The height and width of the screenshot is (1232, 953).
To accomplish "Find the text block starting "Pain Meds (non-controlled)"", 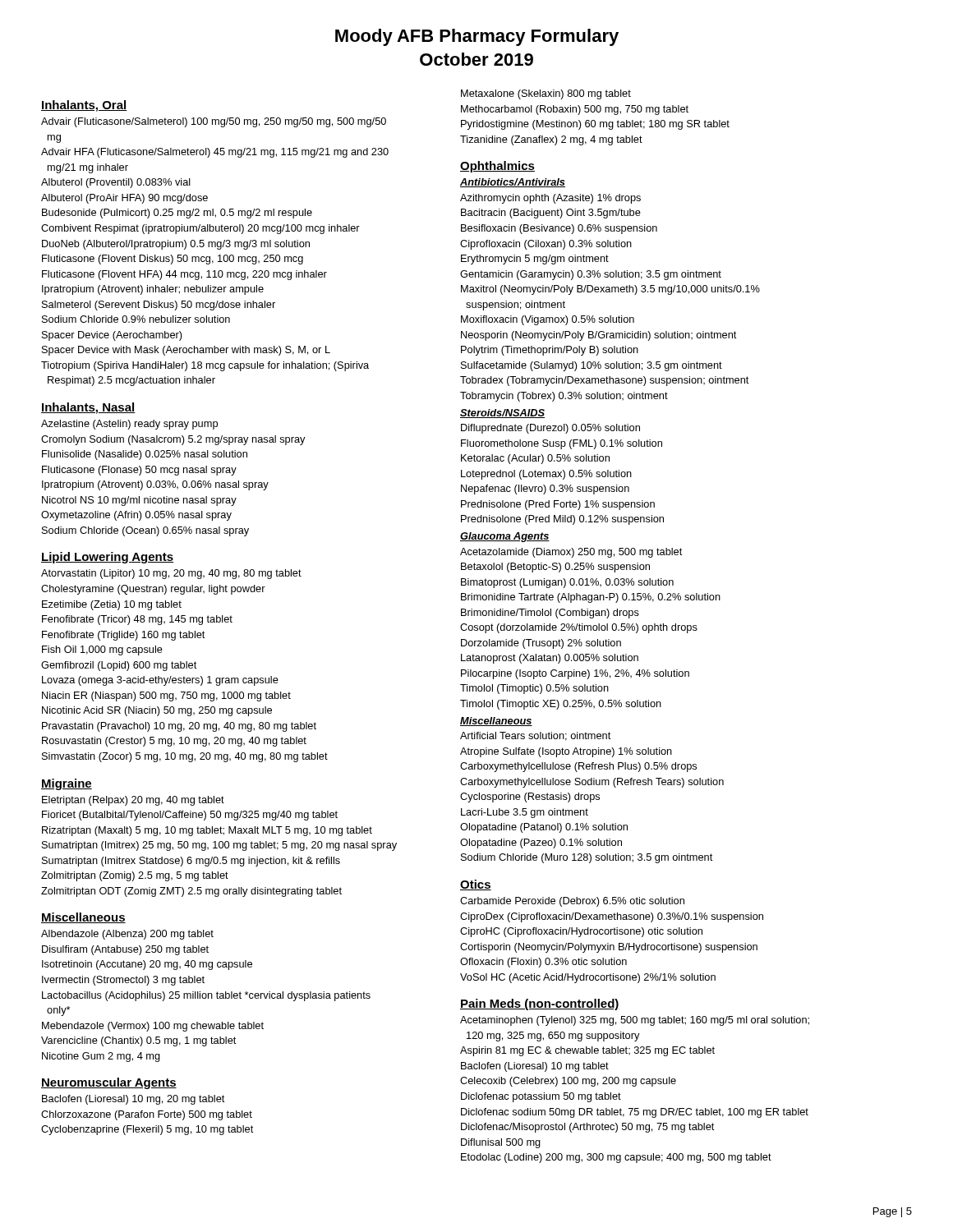I will (539, 1003).
